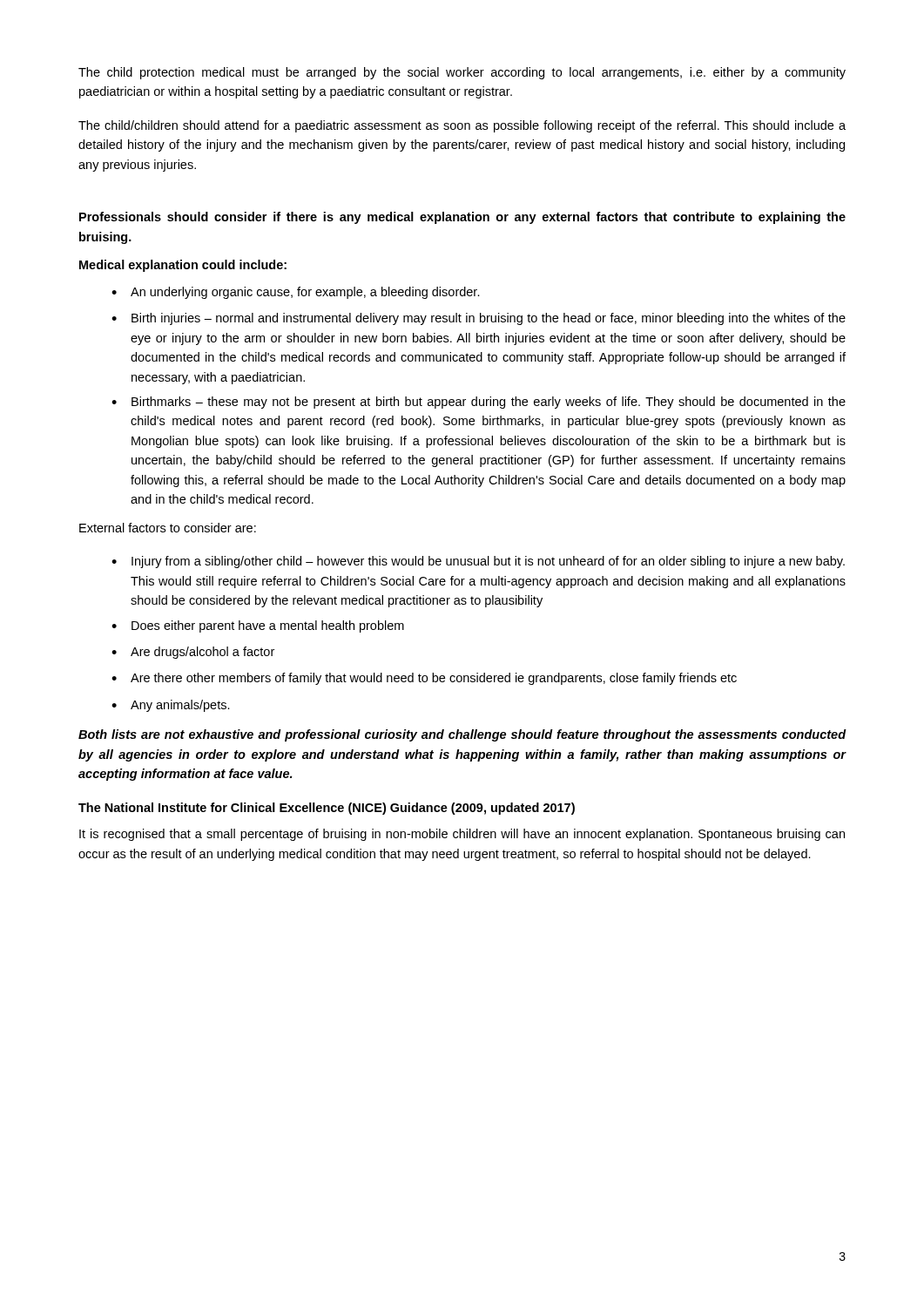The image size is (924, 1307).
Task: Click on the list item containing "• Are there"
Action: 479,679
